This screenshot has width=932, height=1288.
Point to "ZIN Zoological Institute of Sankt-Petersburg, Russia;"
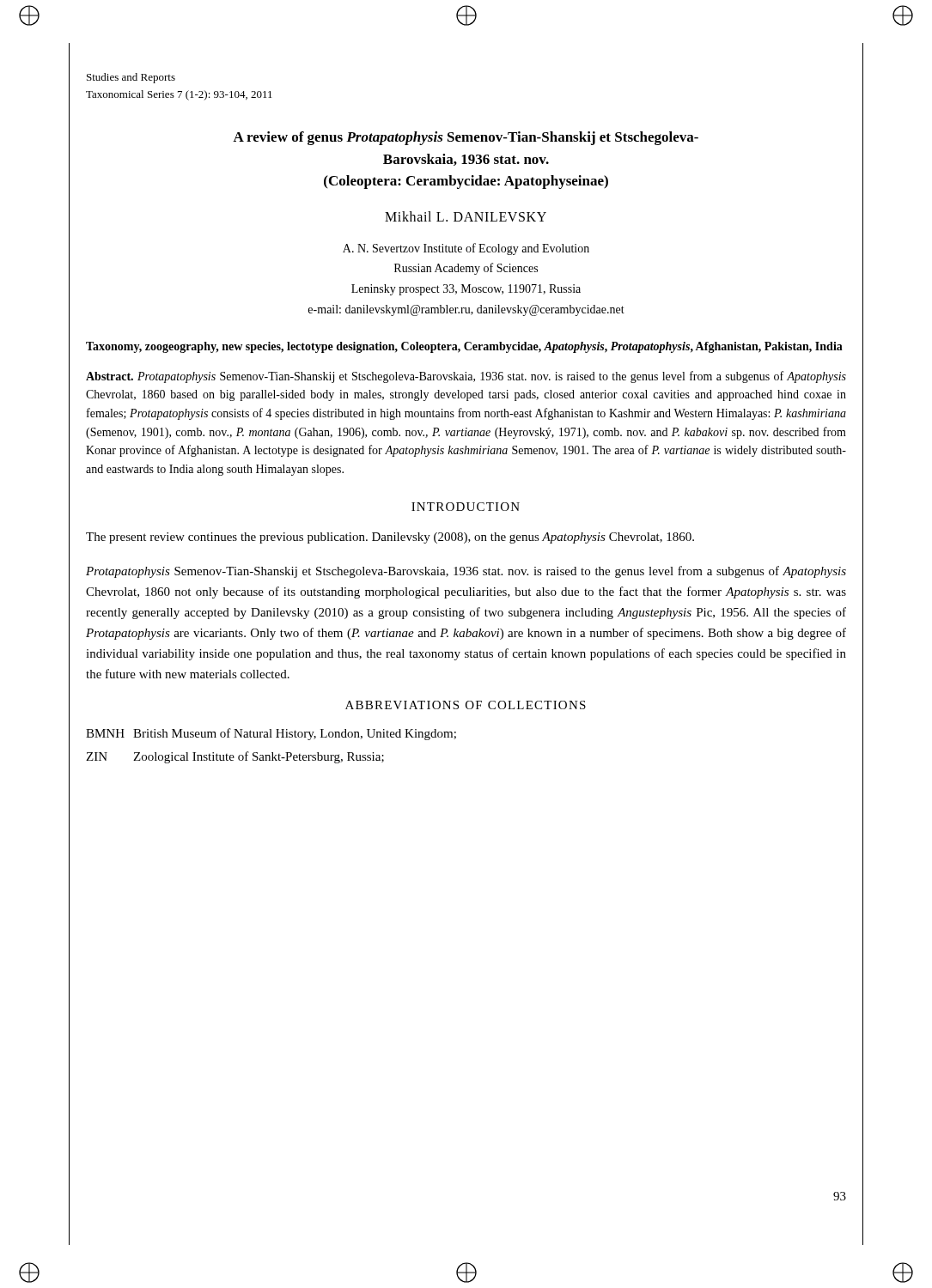tap(235, 757)
